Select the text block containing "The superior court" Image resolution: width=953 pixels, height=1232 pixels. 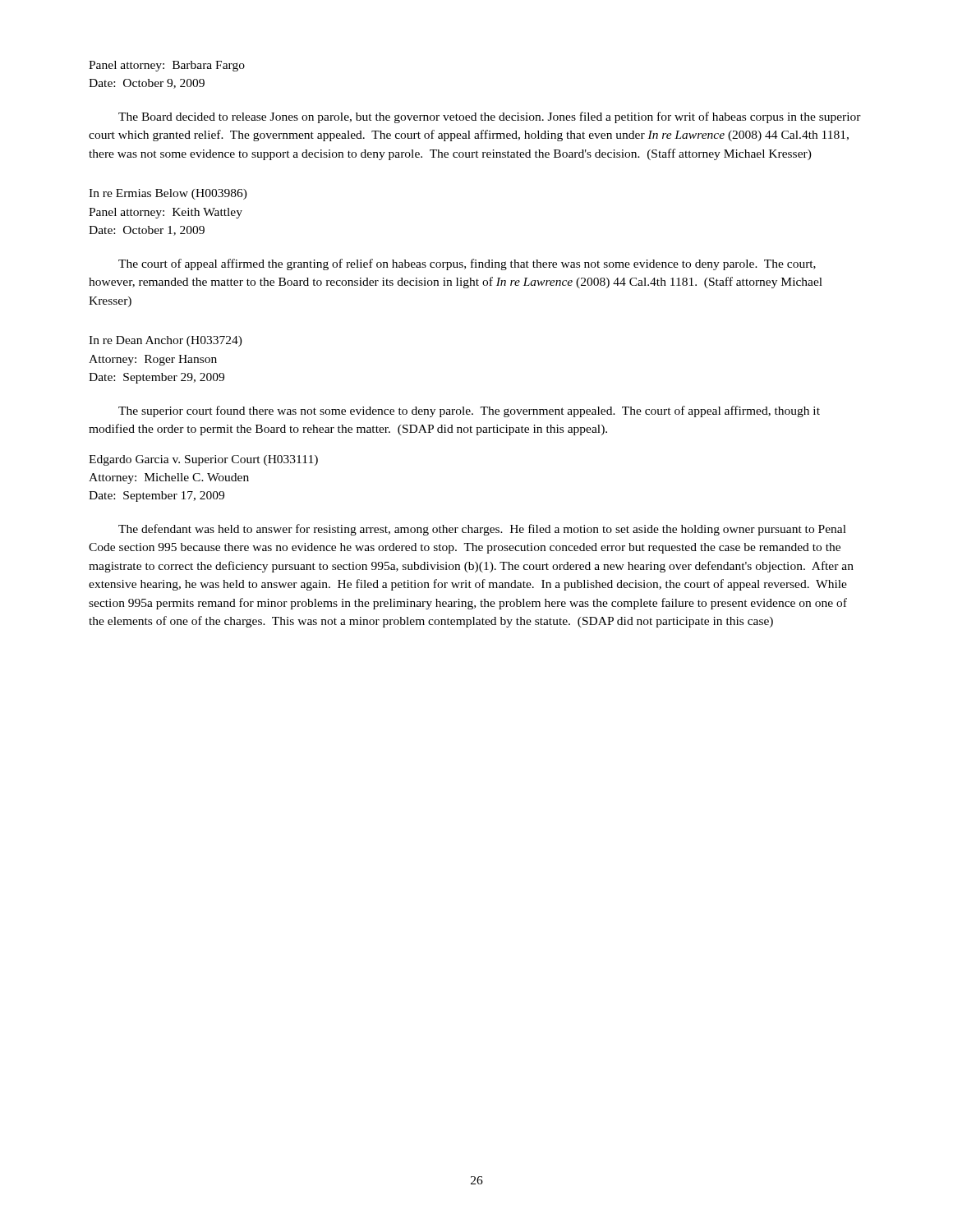[x=454, y=419]
